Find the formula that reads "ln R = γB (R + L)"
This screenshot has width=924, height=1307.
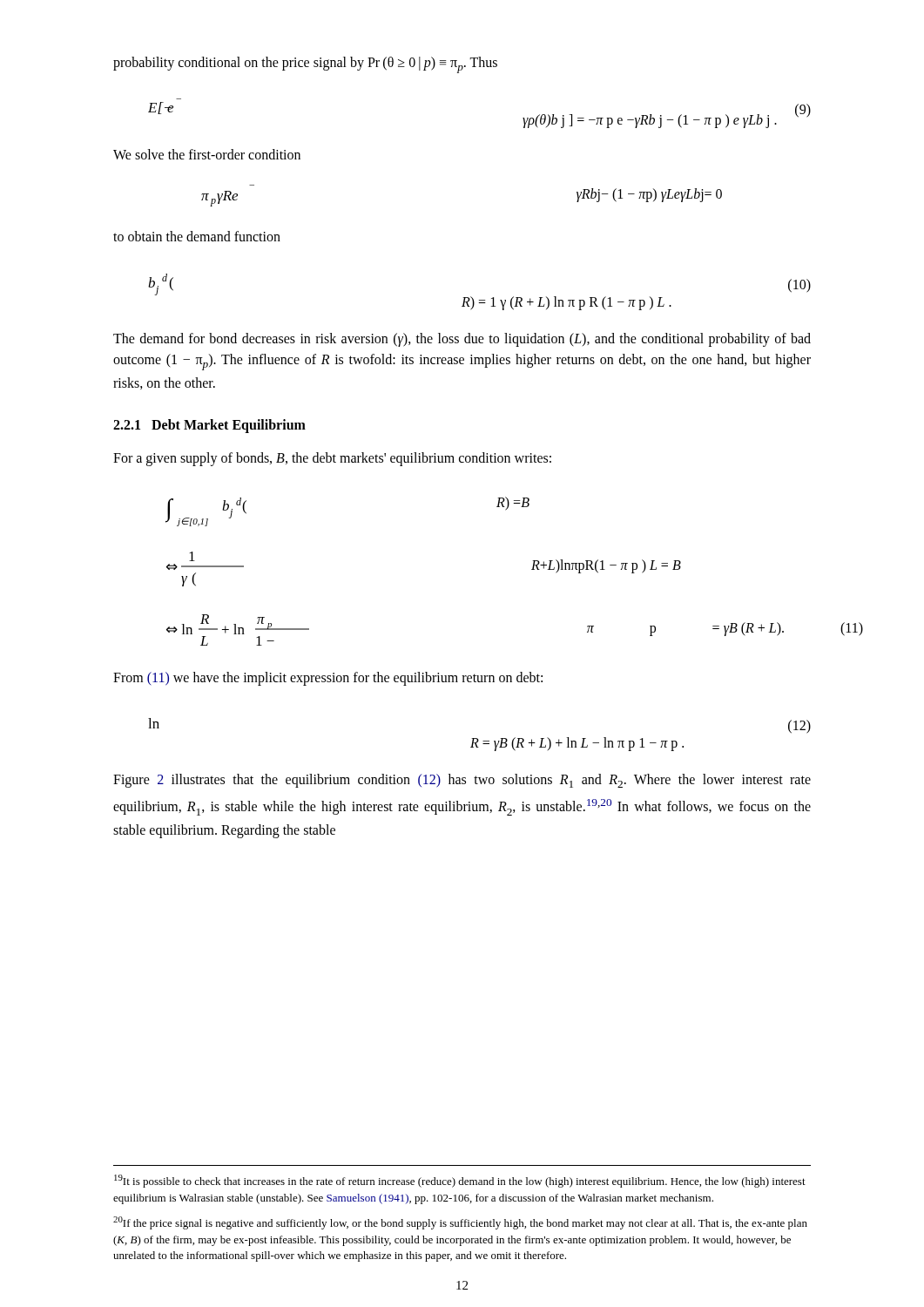[x=479, y=735]
